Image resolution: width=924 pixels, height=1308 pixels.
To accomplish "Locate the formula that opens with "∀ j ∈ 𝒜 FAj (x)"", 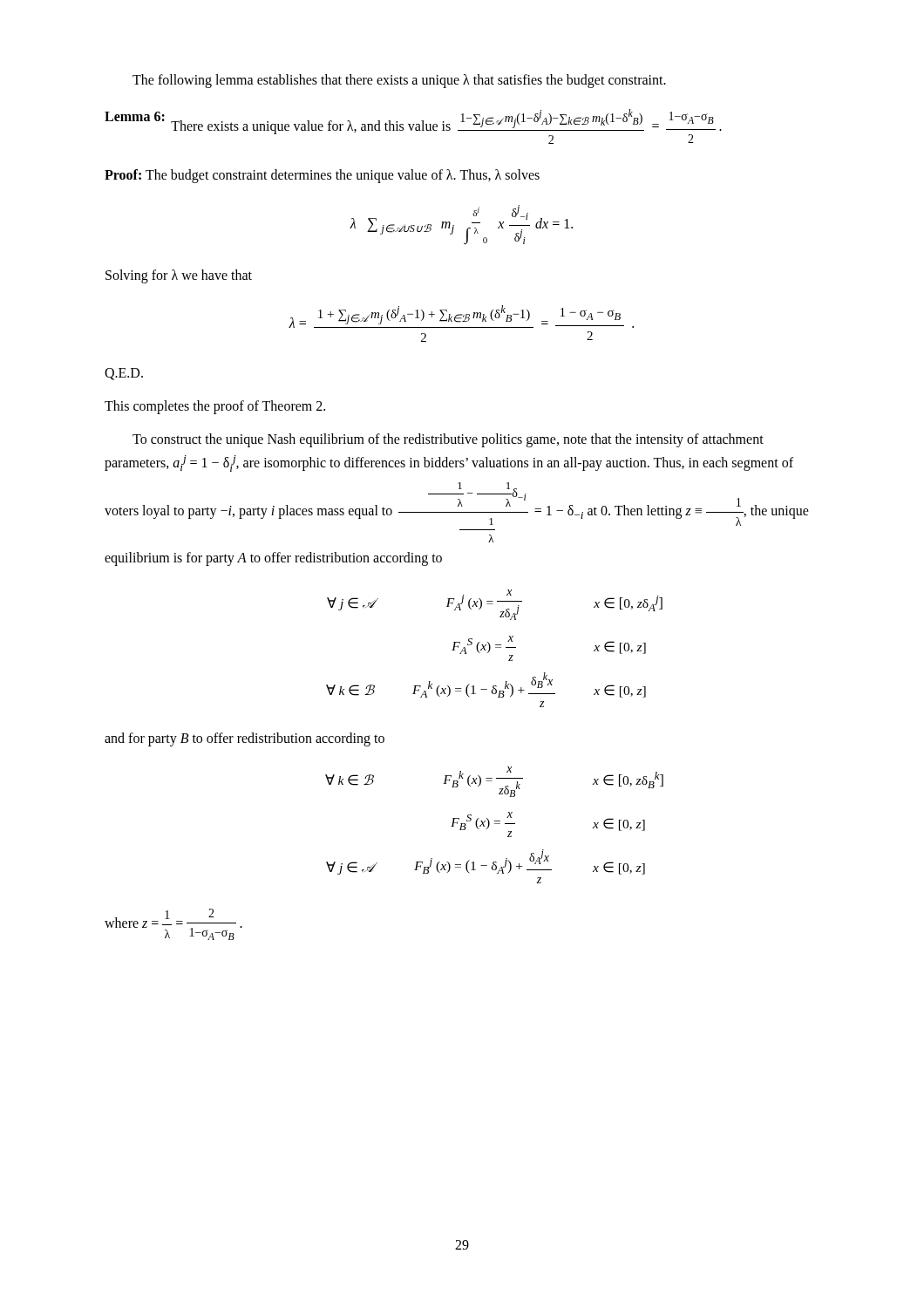I will click(462, 647).
